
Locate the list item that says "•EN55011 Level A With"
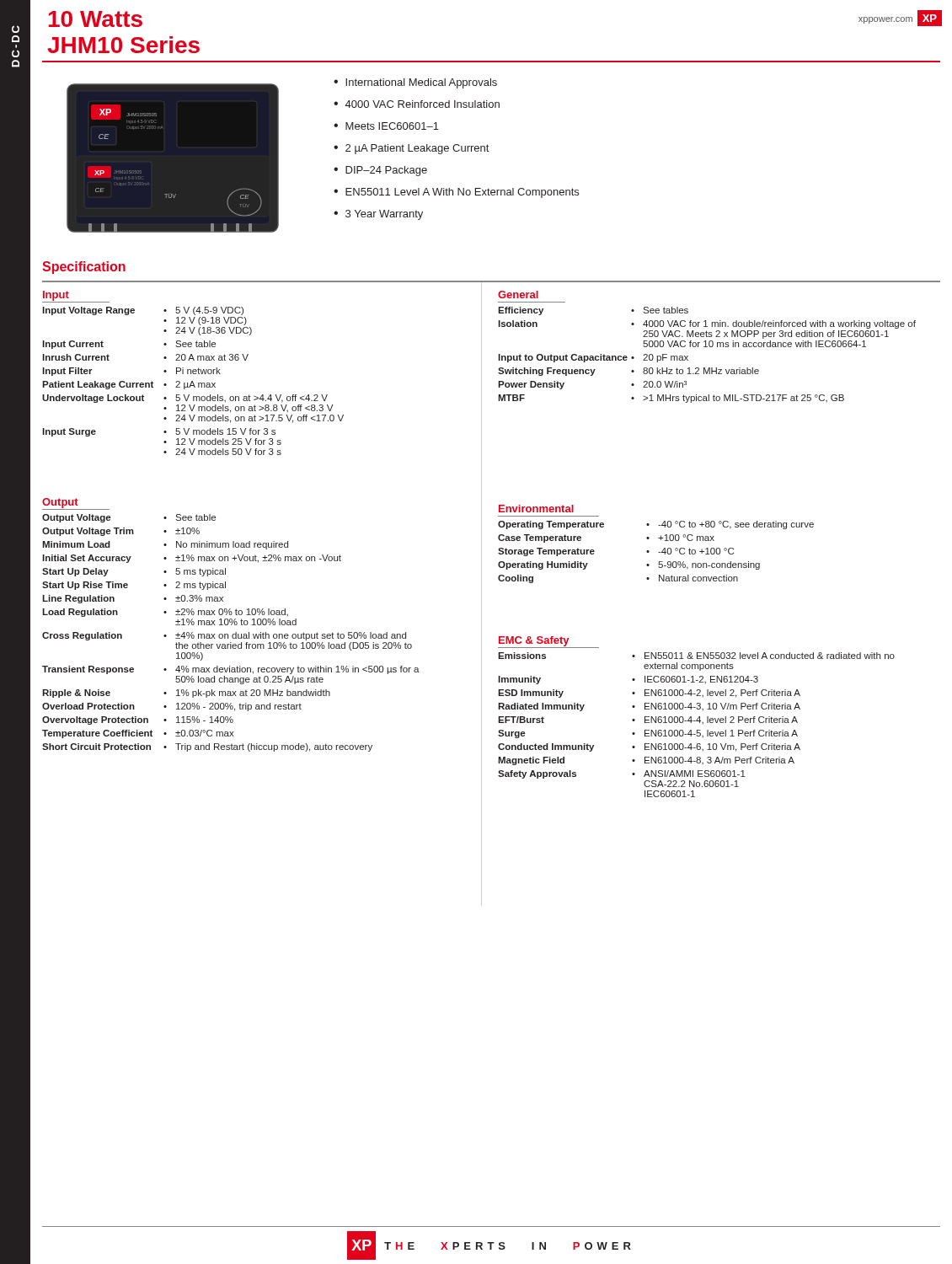point(457,191)
